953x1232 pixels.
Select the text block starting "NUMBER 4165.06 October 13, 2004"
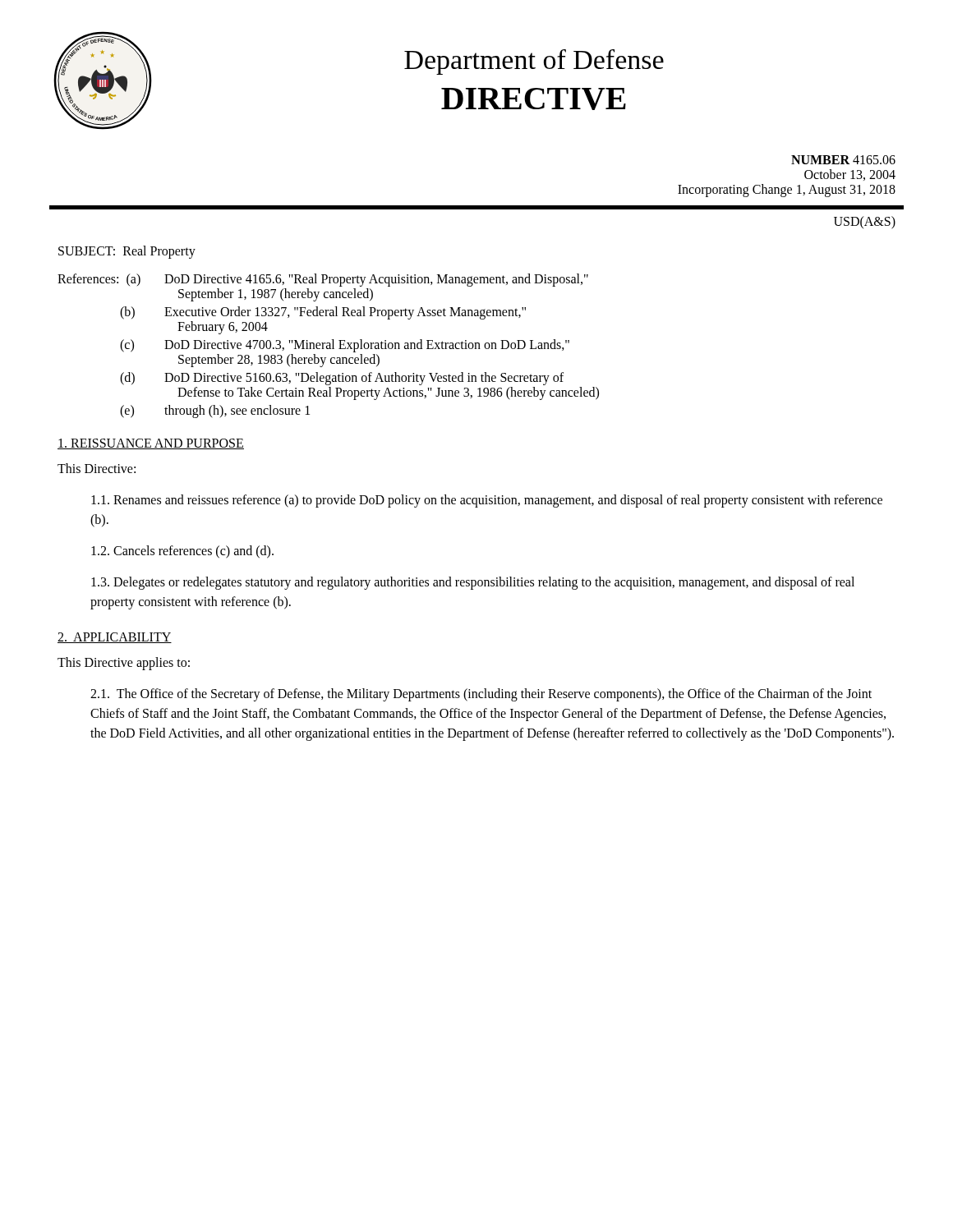click(787, 175)
